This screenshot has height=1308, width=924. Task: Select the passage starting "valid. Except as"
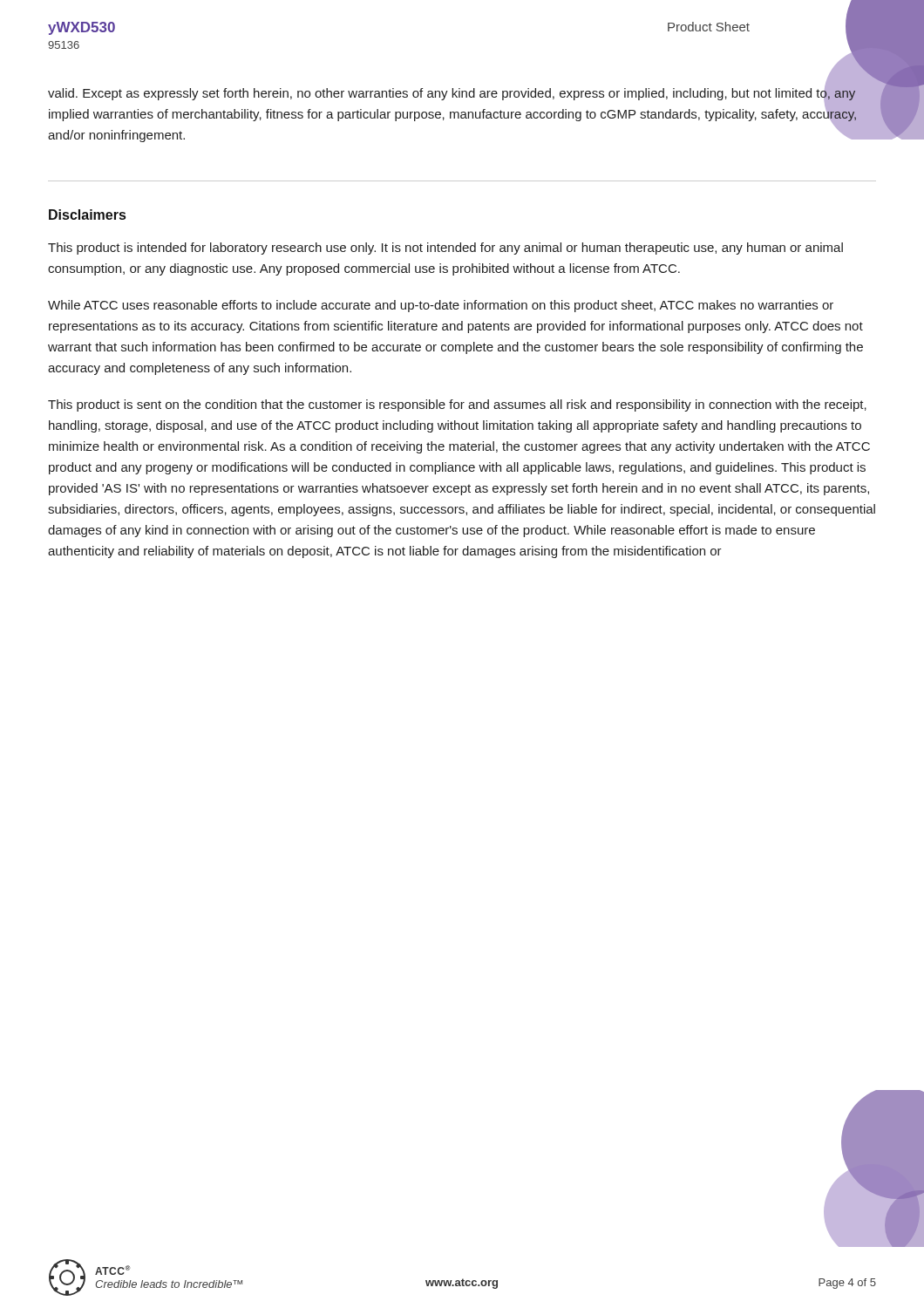(452, 114)
